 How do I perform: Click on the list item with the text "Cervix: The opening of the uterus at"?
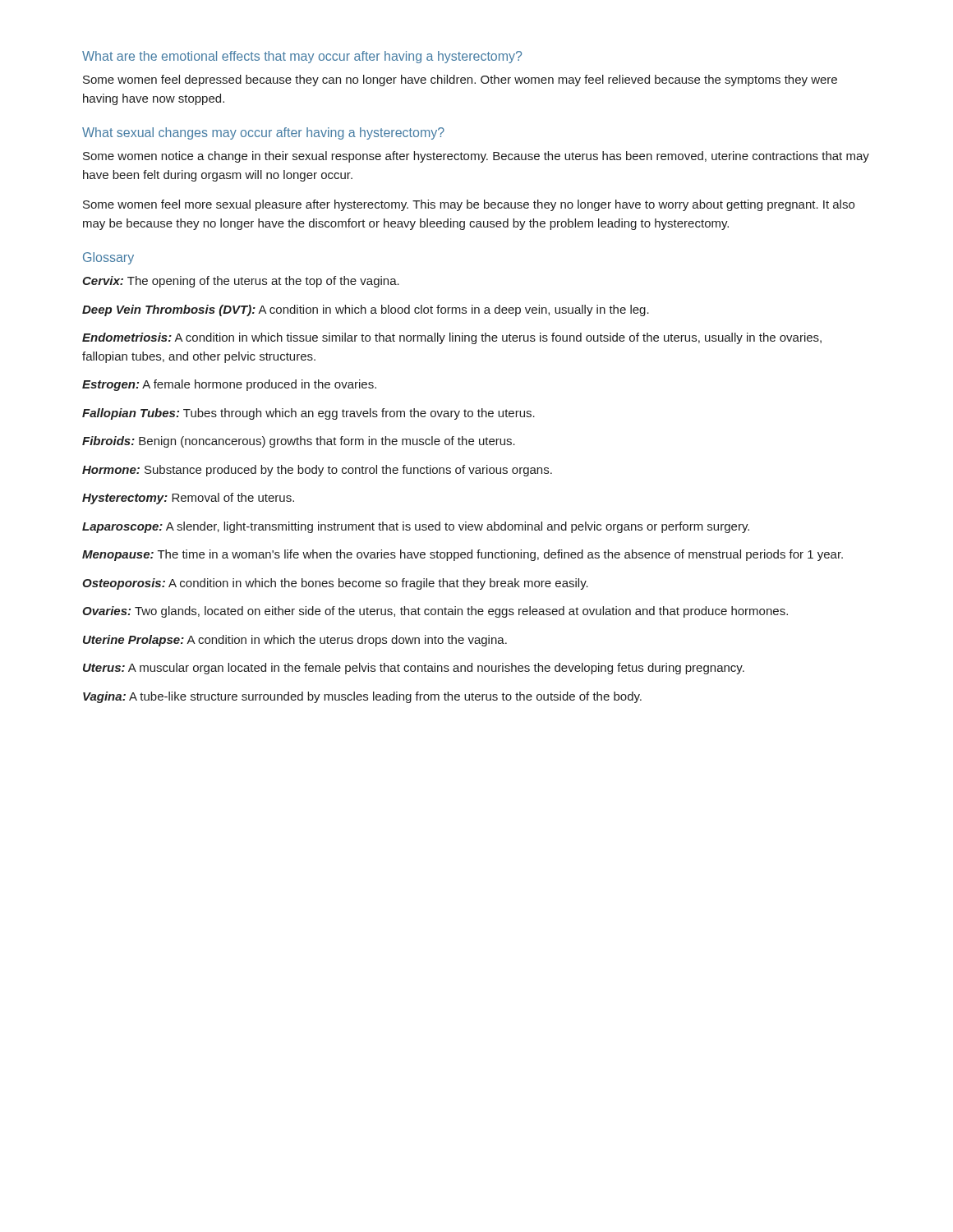point(241,282)
